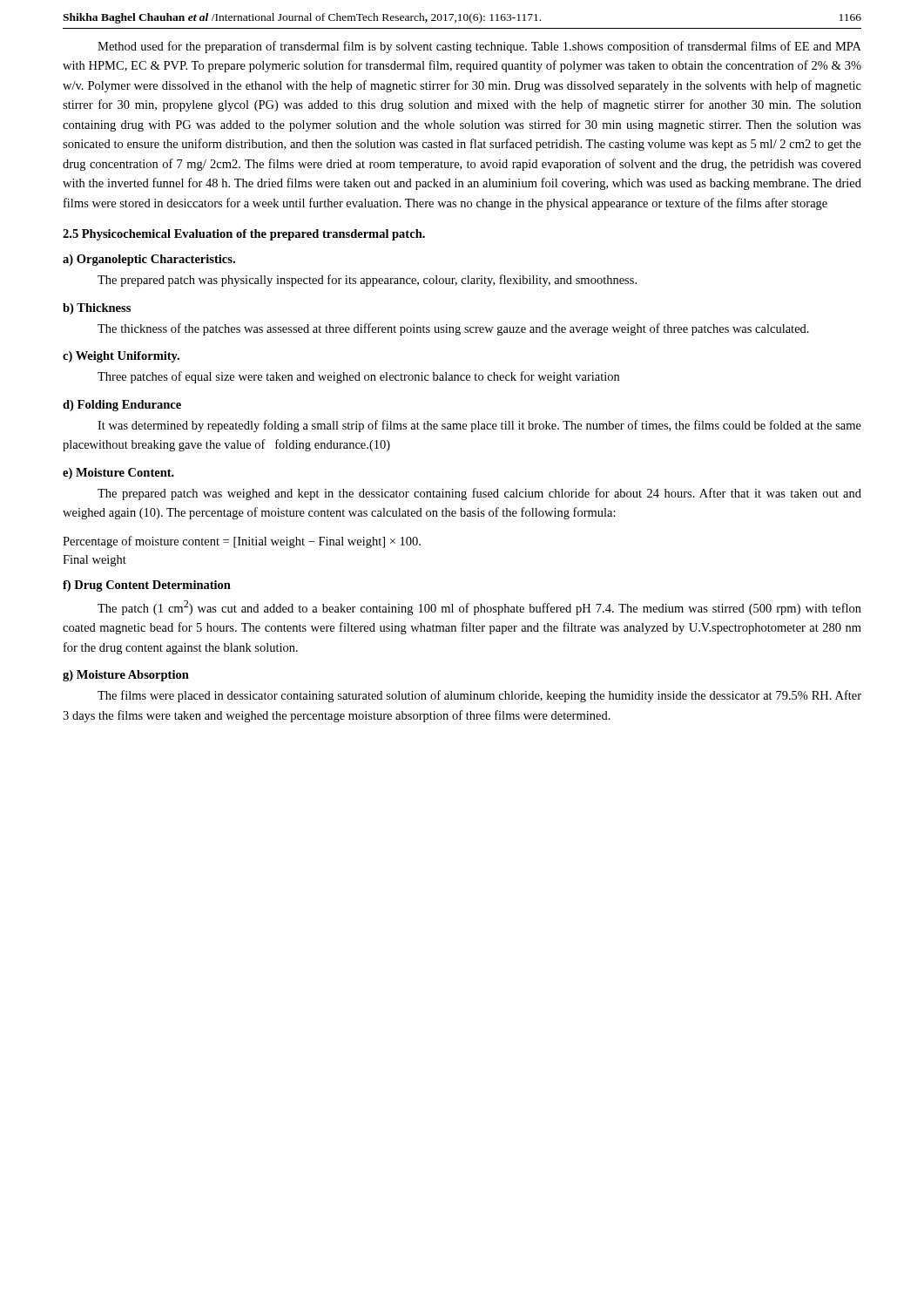Find the element starting "g) Moisture Absorption"
This screenshot has height=1307, width=924.
[x=126, y=675]
